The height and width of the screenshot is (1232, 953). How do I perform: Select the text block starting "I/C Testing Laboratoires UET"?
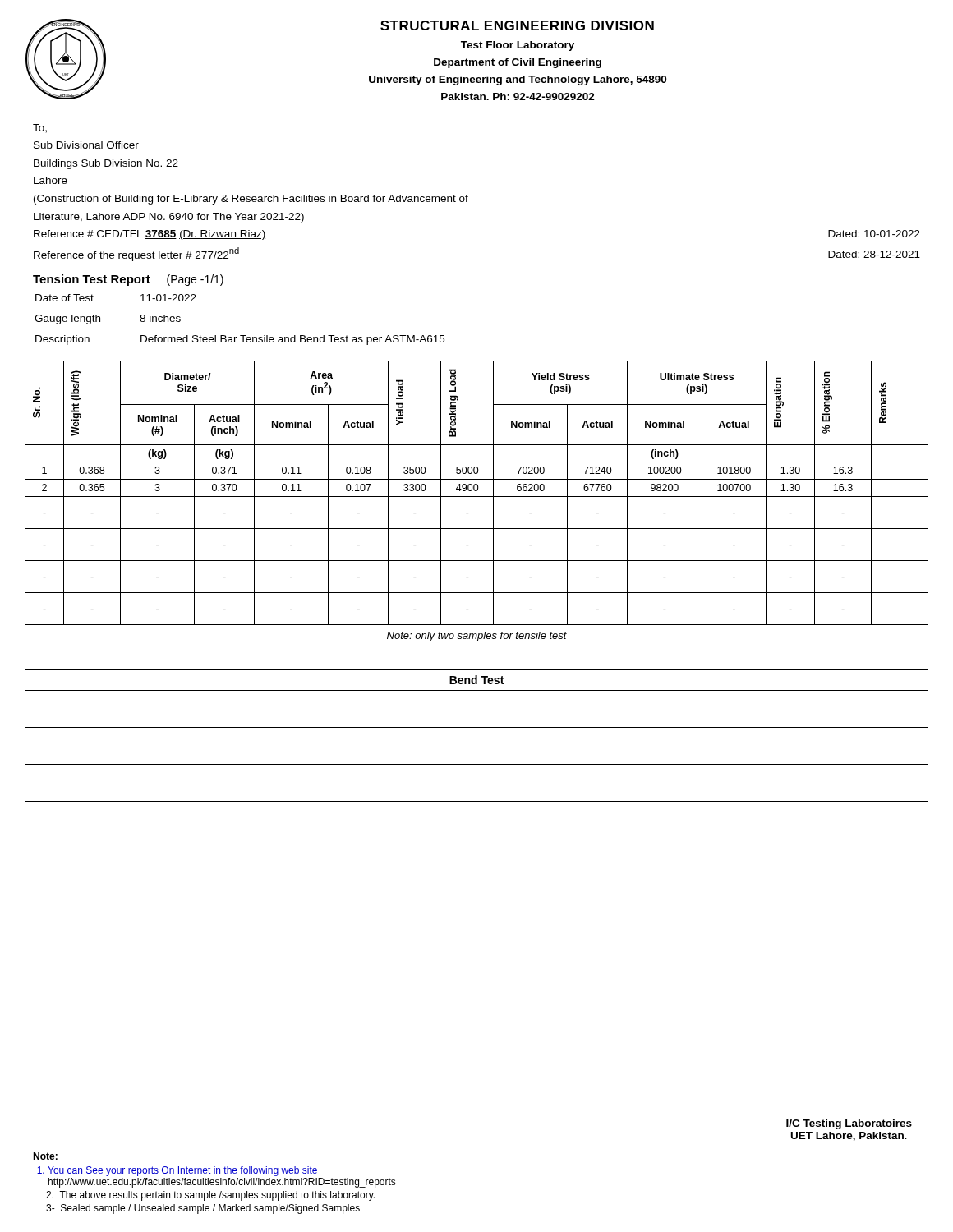(849, 1129)
